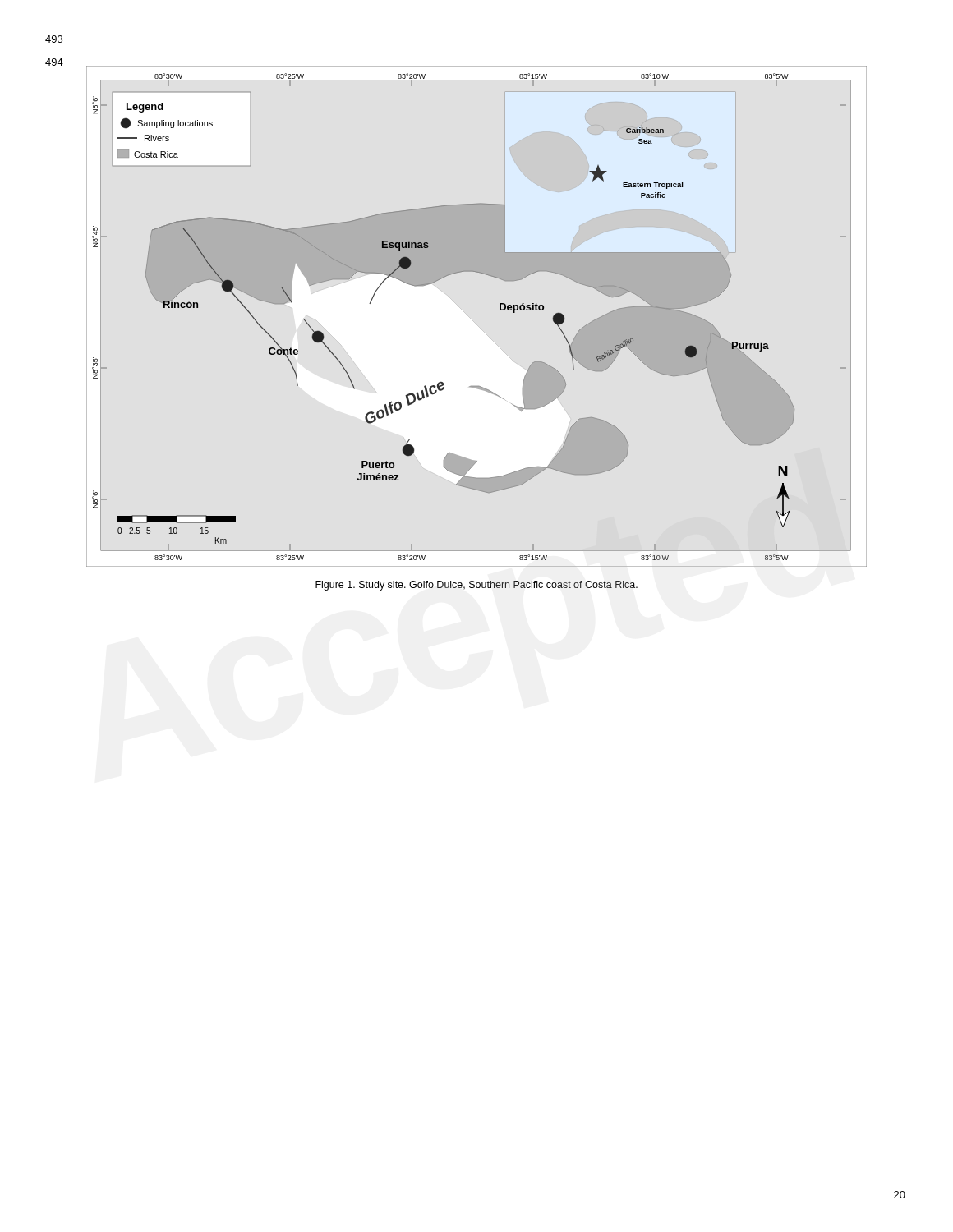Click the caption that begins "Figure 1. Study site. Golfo Dulce,"
The image size is (953, 1232).
pyautogui.click(x=476, y=585)
